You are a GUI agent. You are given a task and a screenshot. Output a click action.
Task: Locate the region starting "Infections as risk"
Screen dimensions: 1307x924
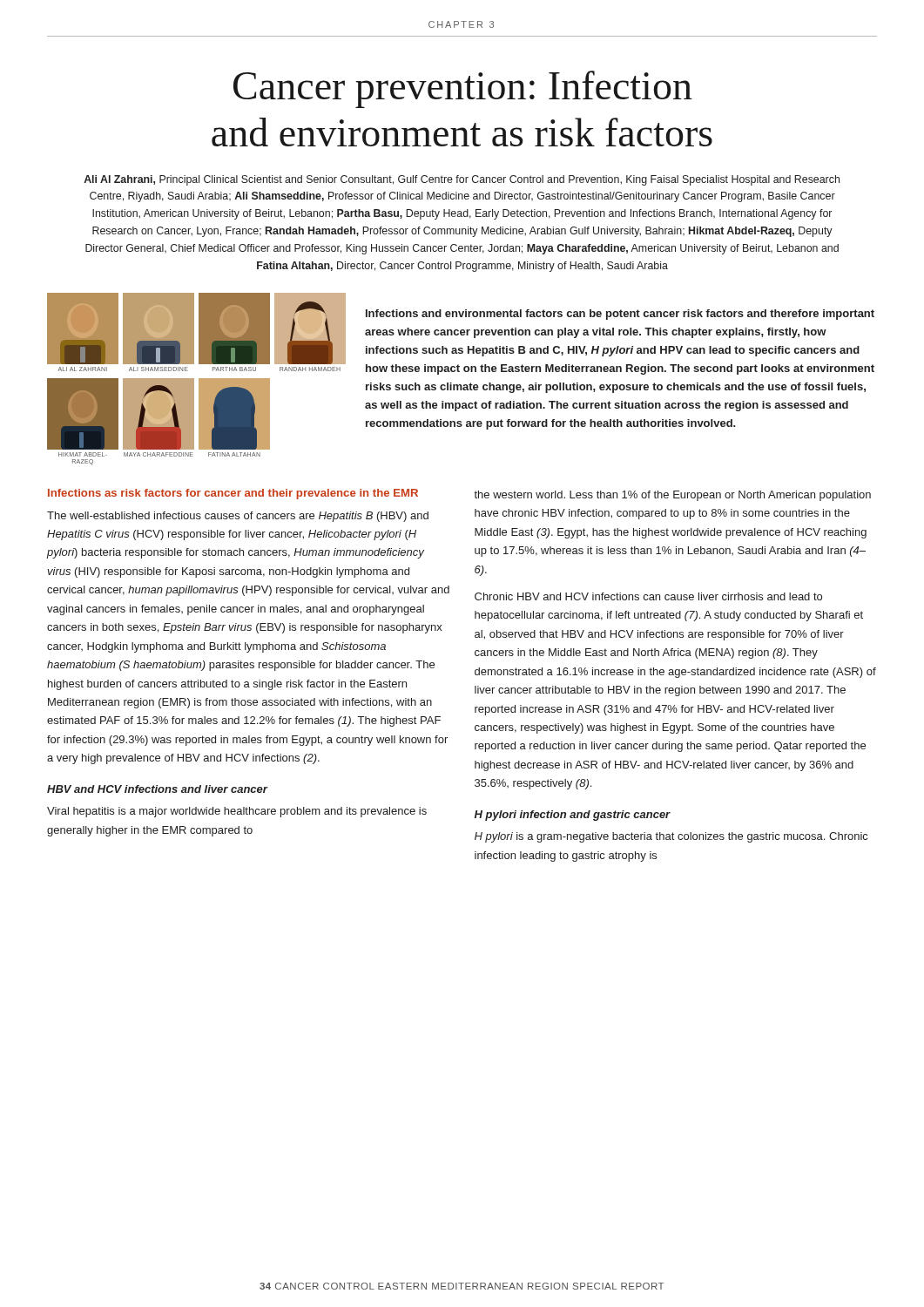233,492
